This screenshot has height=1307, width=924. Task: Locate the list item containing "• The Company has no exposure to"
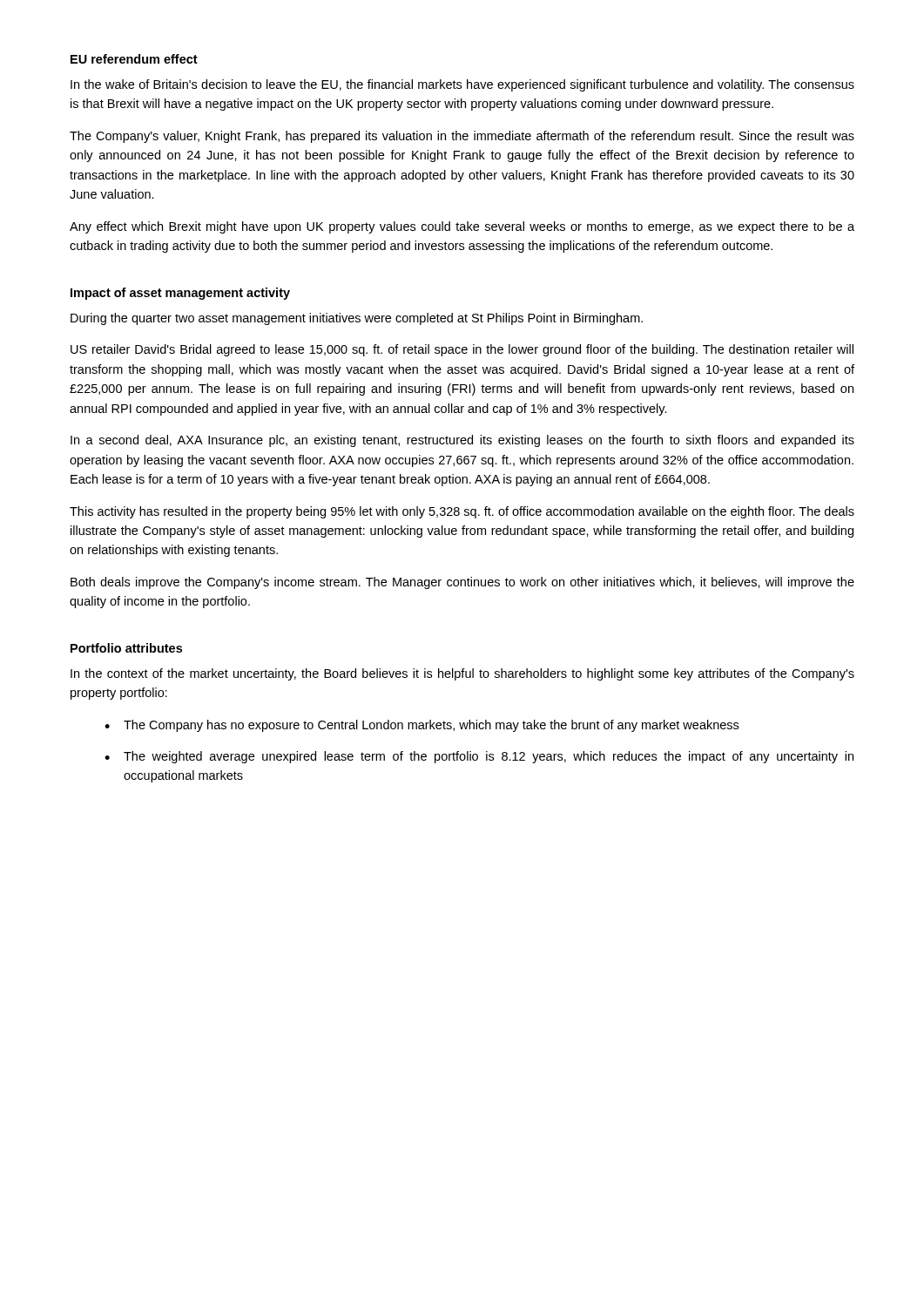422,727
